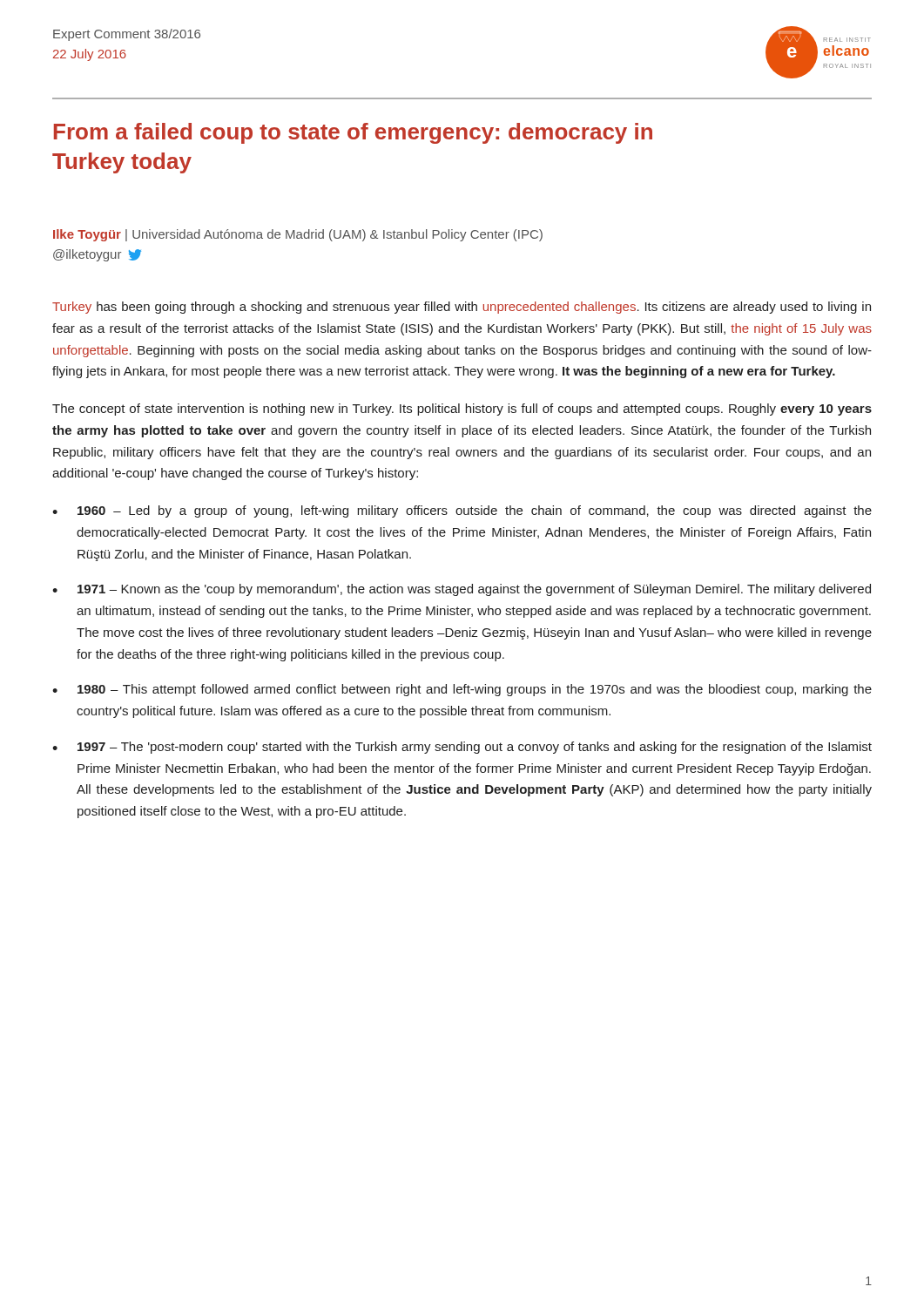Select the logo
This screenshot has width=924, height=1307.
815,53
